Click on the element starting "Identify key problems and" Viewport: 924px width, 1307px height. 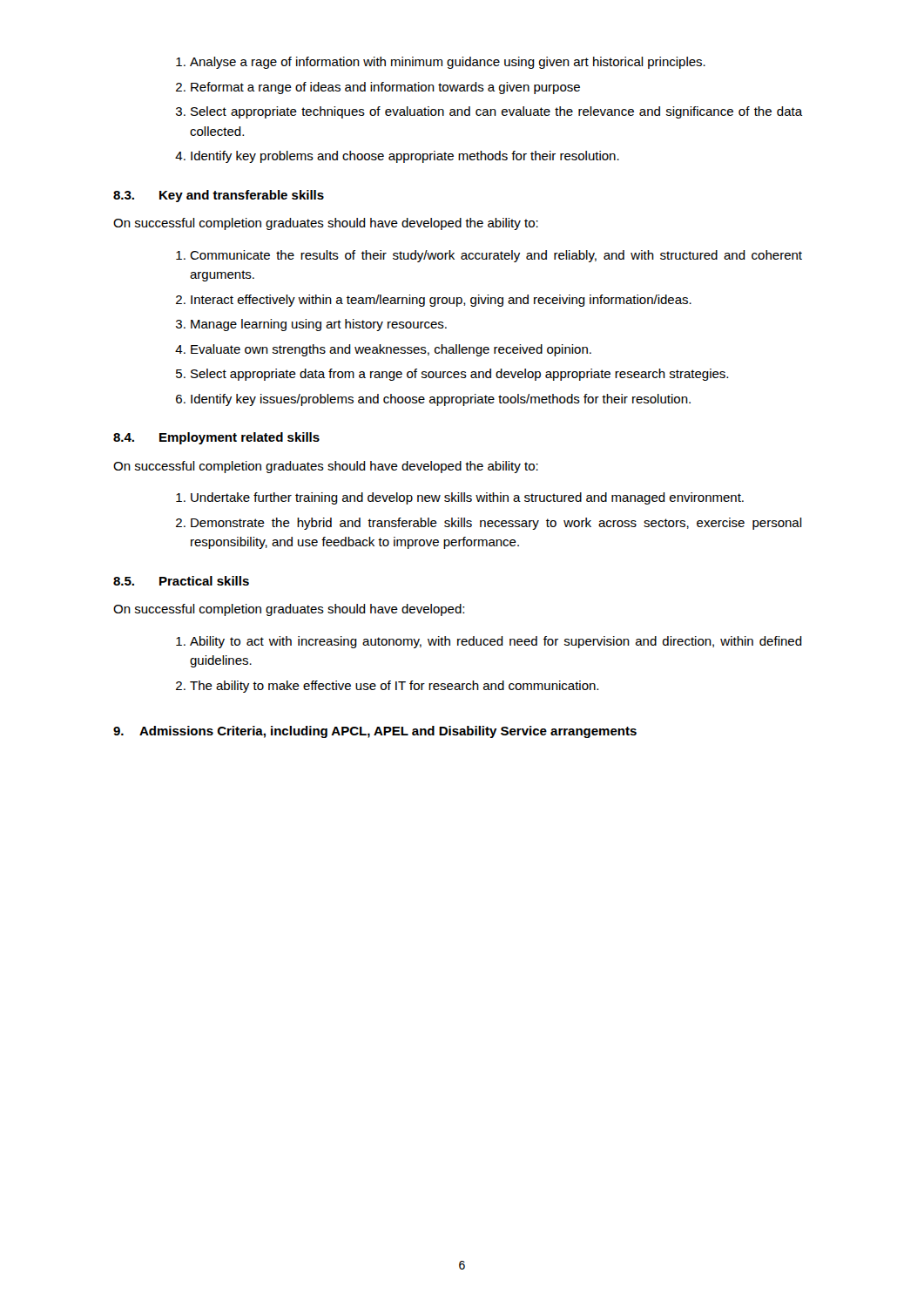484,156
